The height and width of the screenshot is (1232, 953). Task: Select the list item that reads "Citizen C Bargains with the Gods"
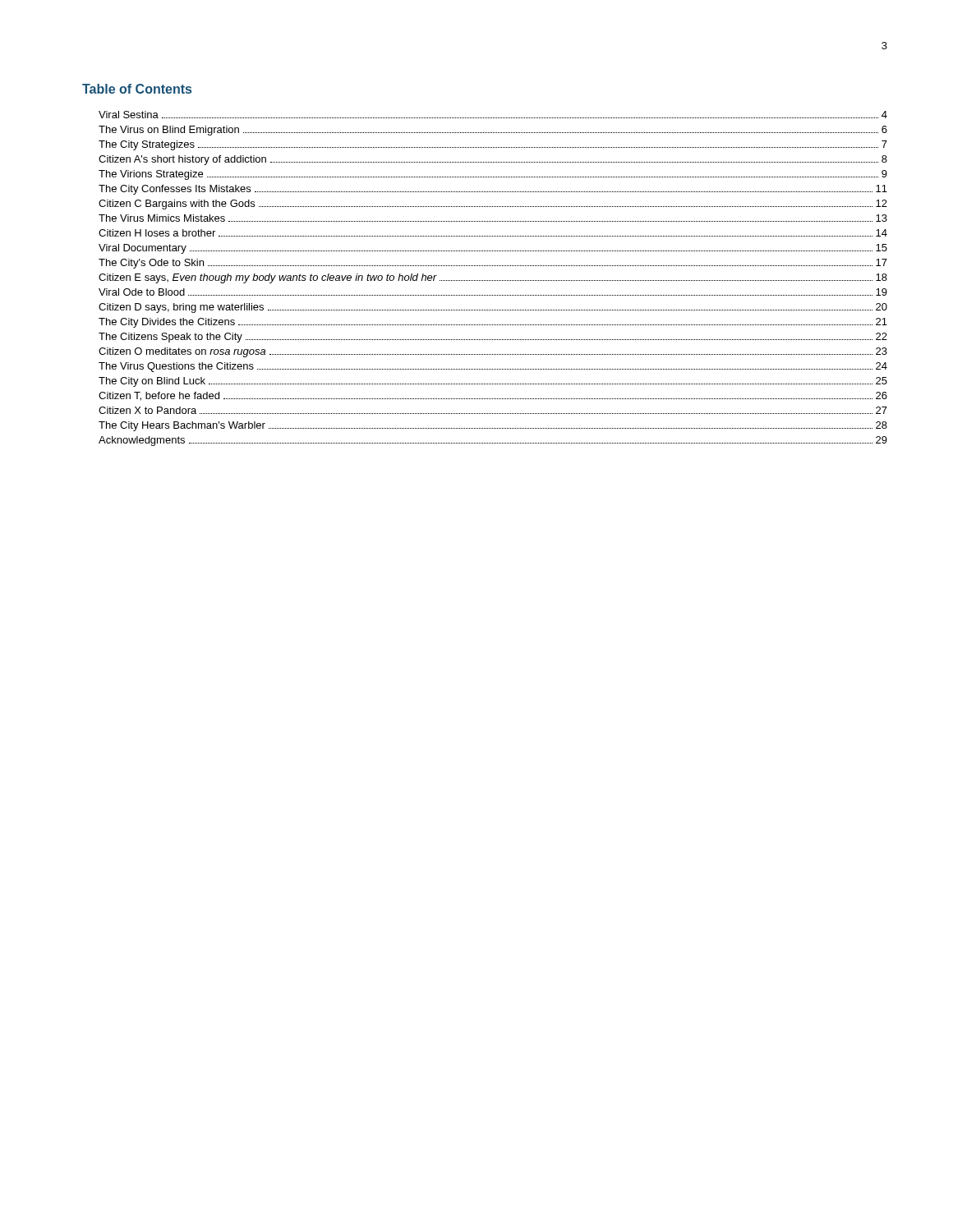(x=493, y=203)
